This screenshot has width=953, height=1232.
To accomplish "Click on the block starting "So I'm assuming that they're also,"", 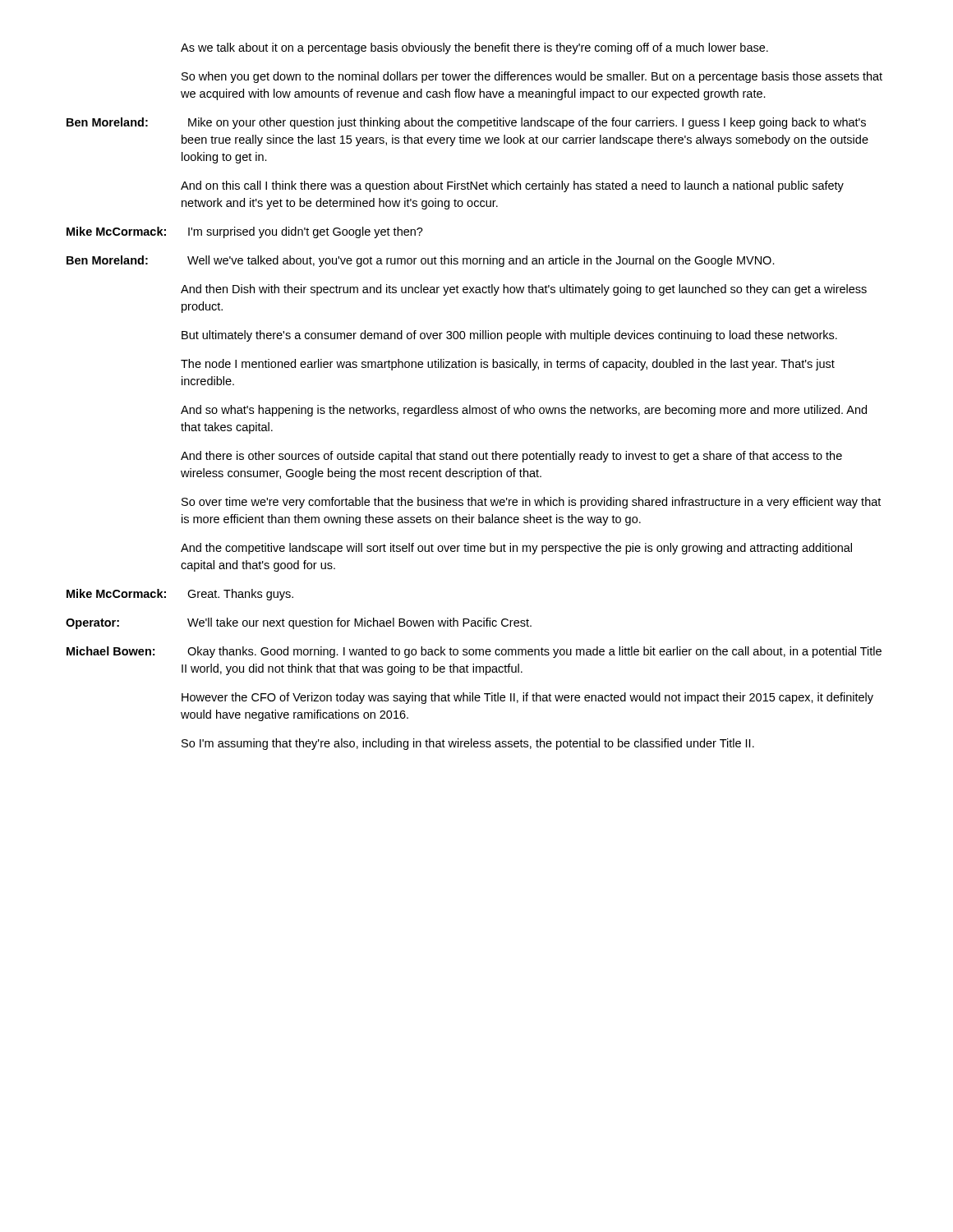I will (468, 744).
